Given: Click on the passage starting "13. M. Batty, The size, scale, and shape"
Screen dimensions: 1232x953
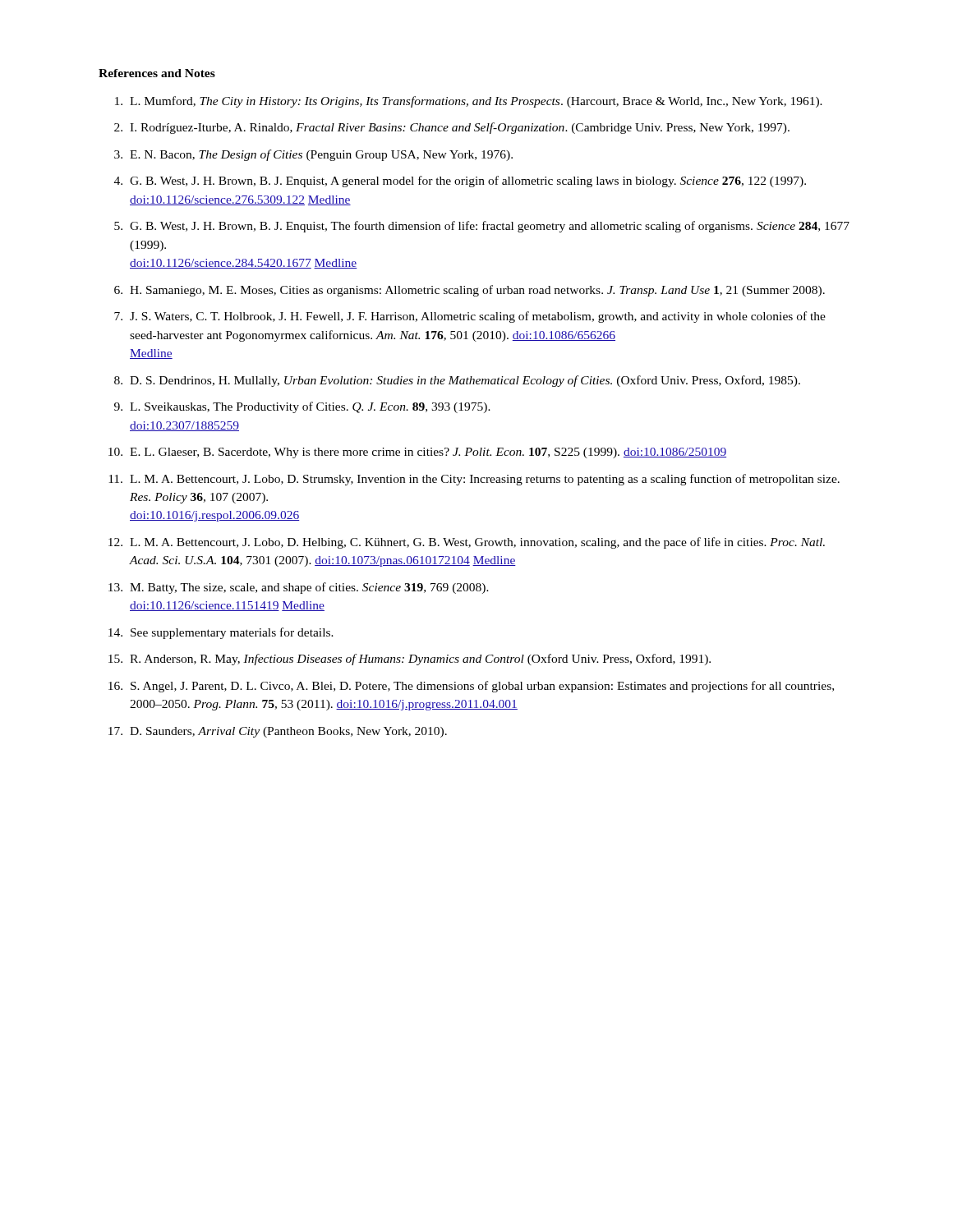Looking at the screenshot, I should coord(476,597).
